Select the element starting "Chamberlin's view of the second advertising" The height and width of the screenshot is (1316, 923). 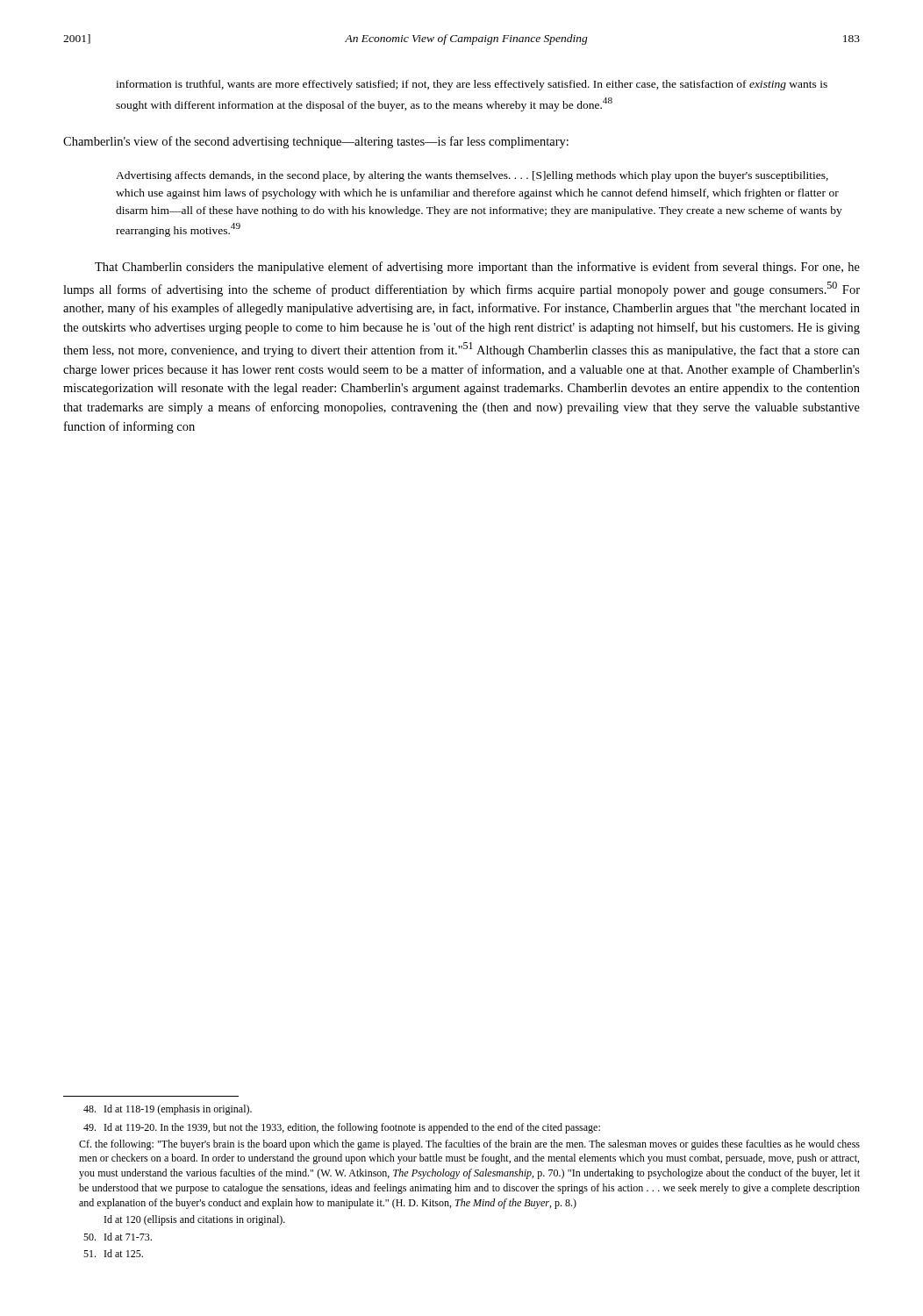(x=316, y=141)
